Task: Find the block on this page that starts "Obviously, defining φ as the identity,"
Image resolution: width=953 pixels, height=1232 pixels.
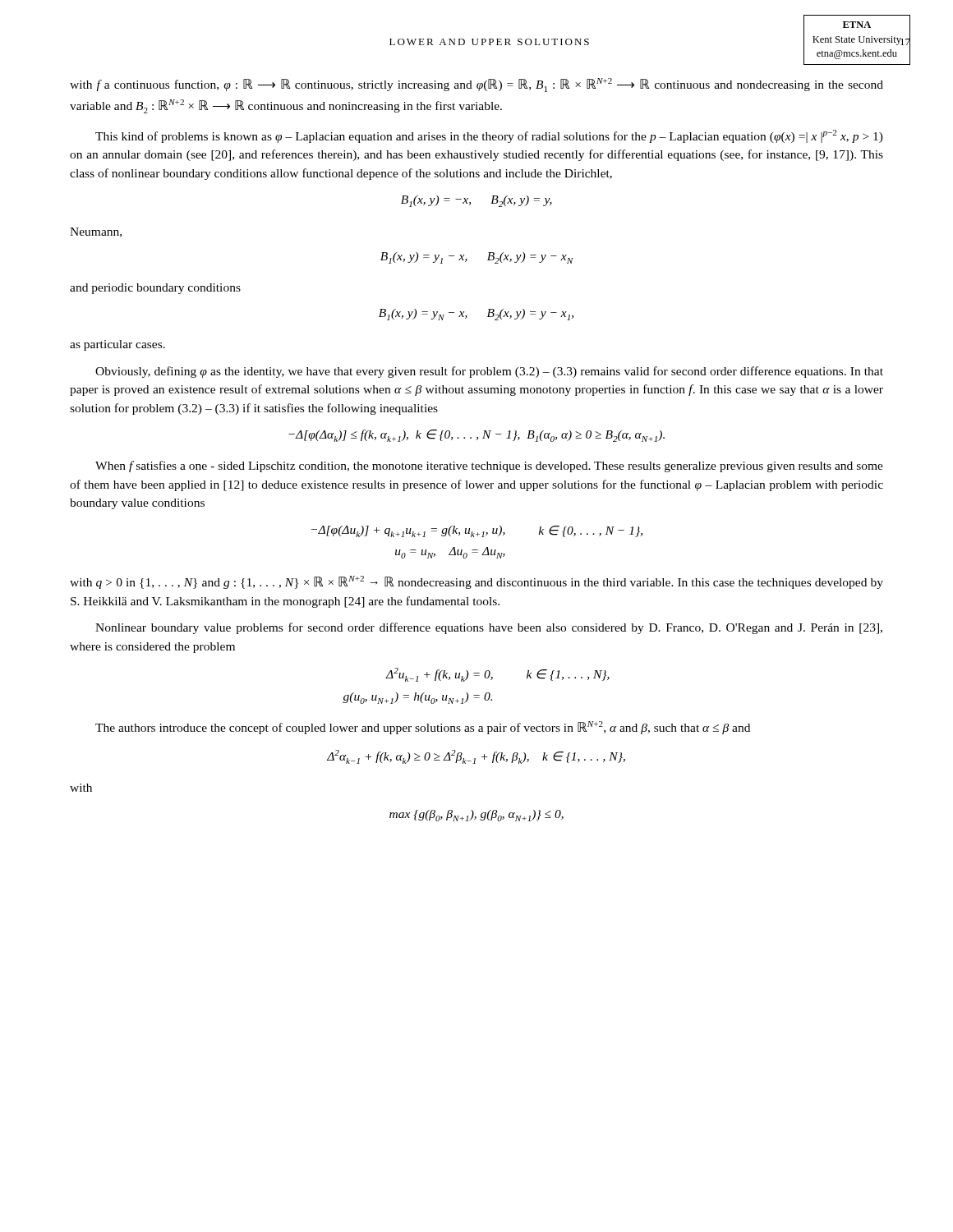Action: click(x=476, y=389)
